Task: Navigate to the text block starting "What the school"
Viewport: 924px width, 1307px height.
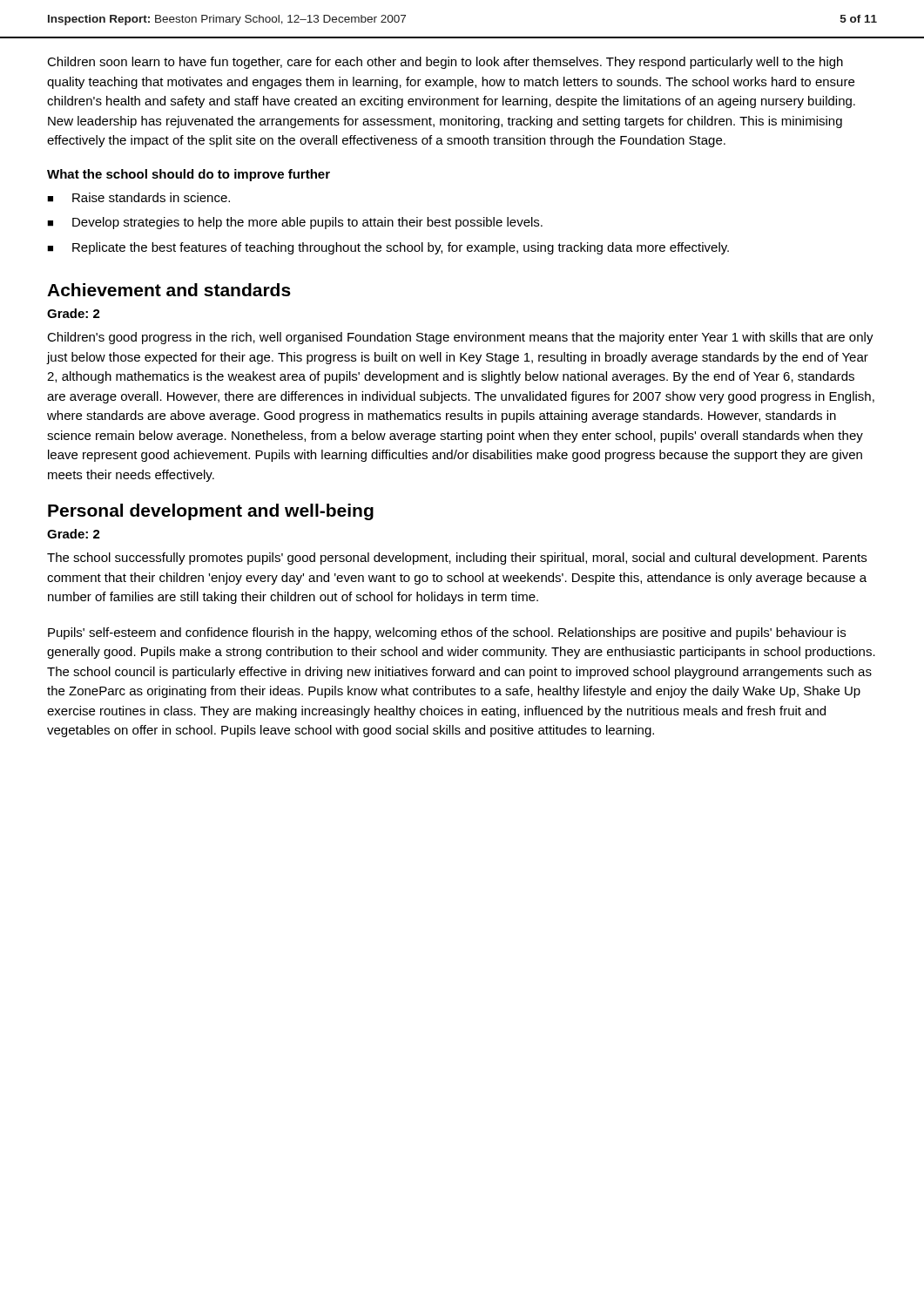Action: click(189, 173)
